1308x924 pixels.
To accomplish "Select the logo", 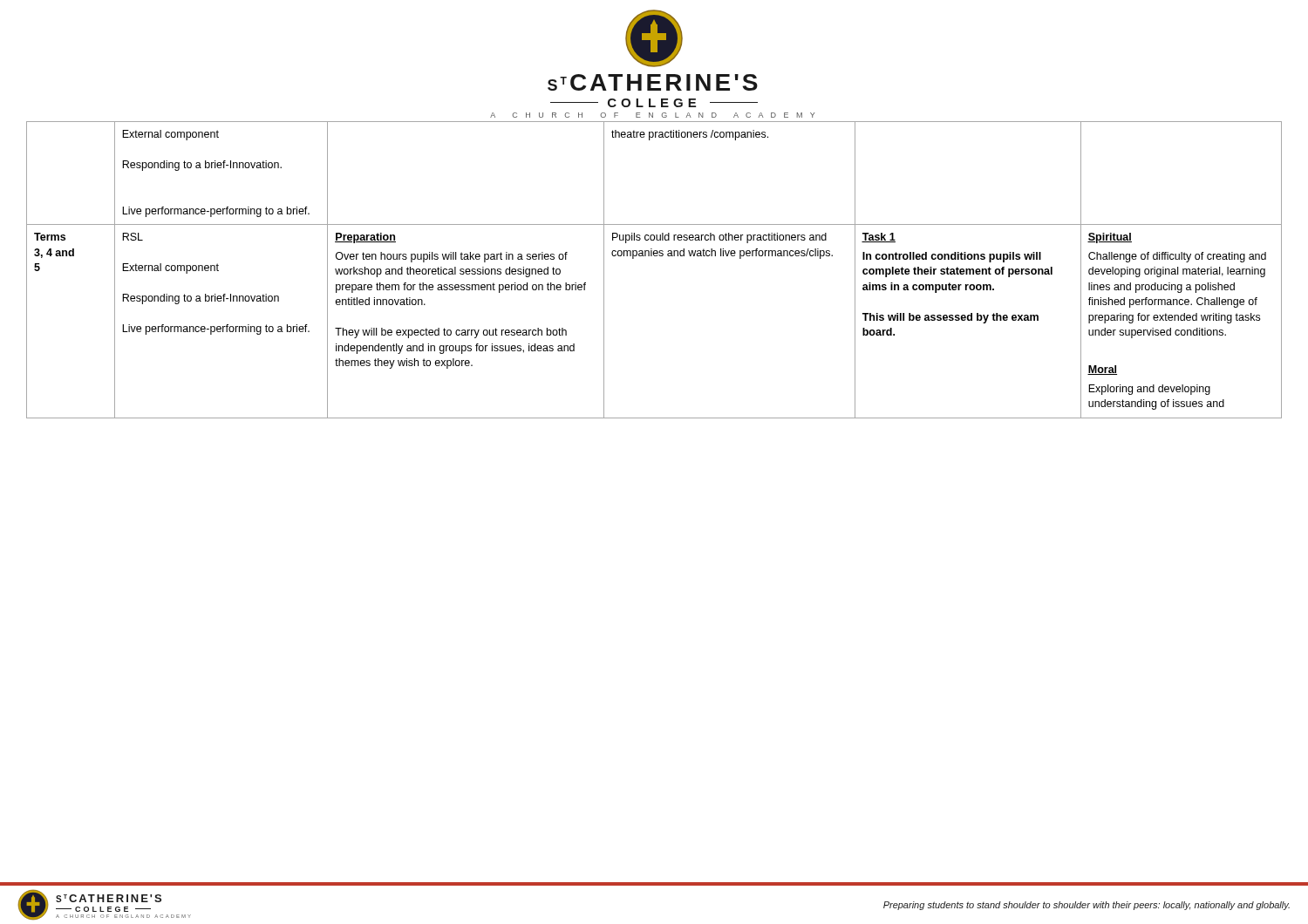I will [x=654, y=61].
